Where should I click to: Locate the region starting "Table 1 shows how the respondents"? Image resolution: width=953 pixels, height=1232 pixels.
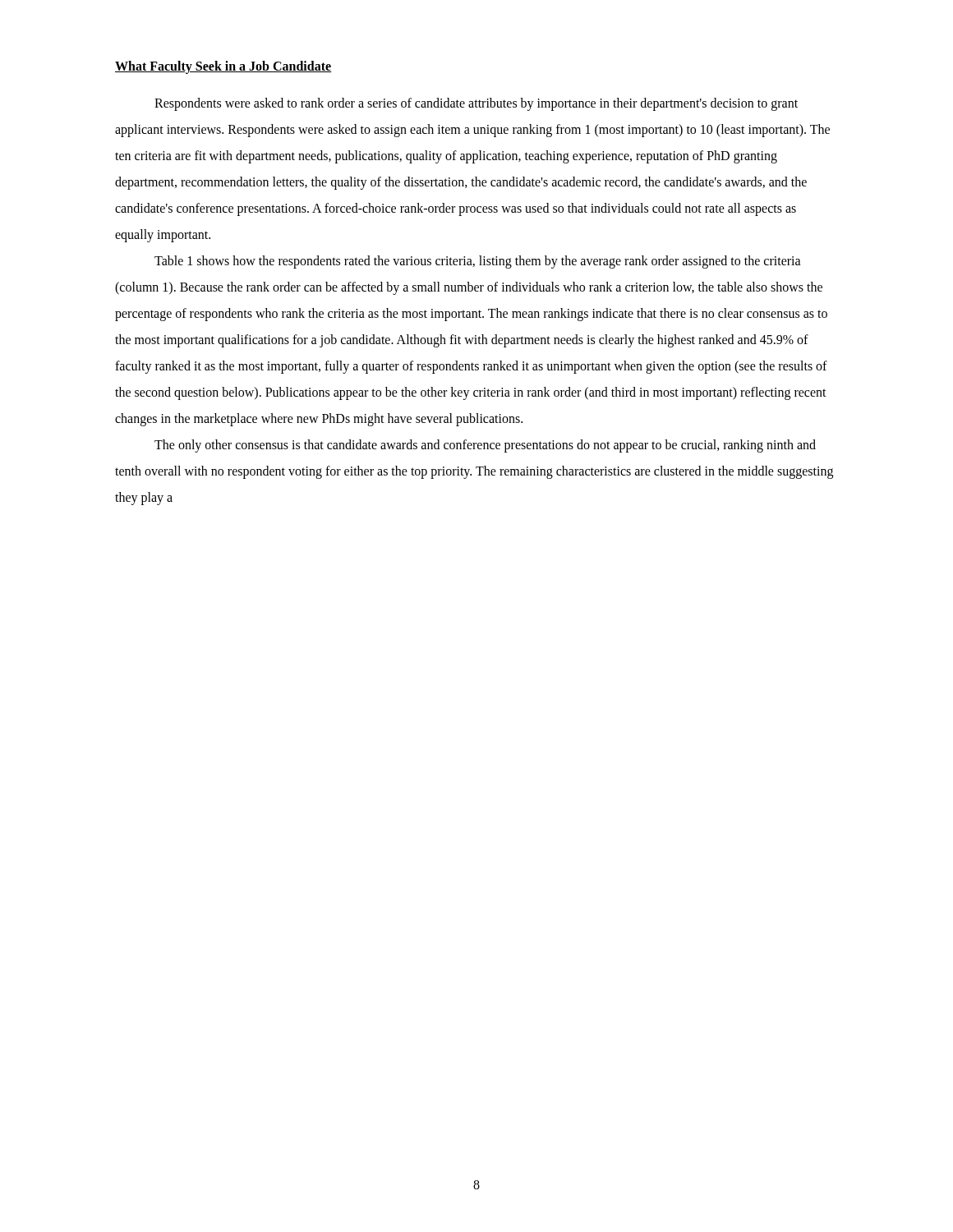(x=476, y=340)
